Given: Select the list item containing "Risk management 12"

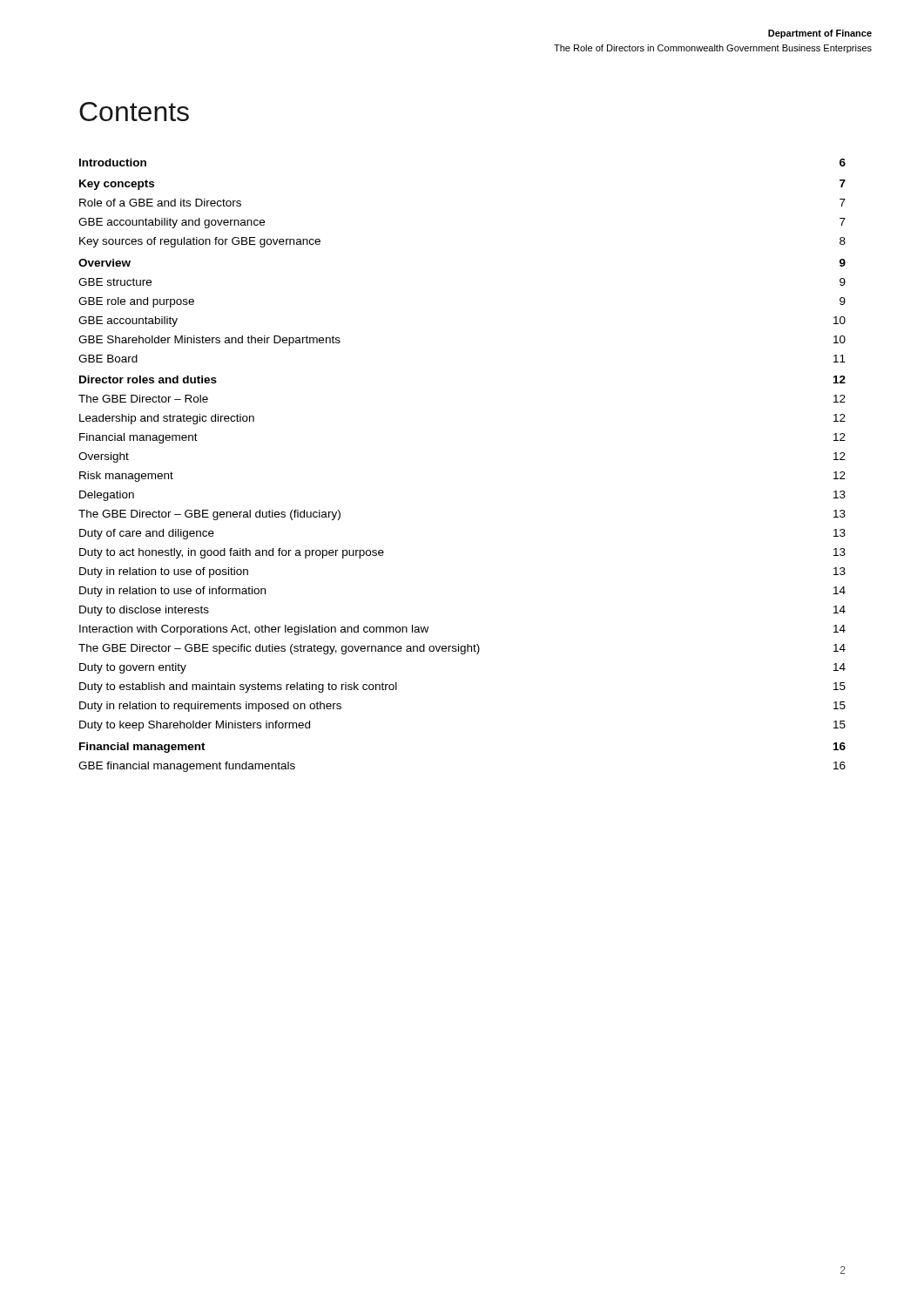Looking at the screenshot, I should click(x=121, y=476).
